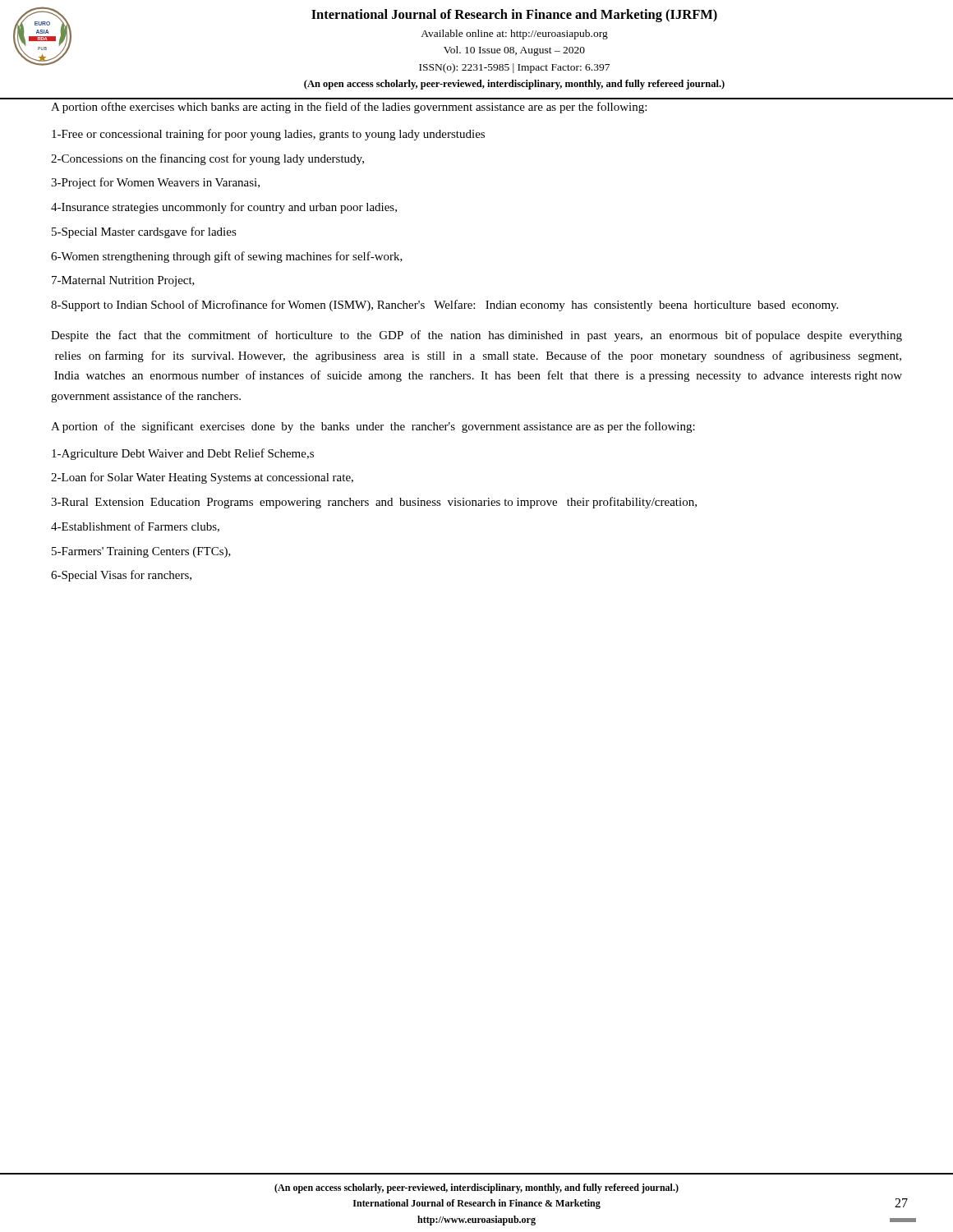Point to the block beginning "1-Free or concessional training for poor"
Viewport: 953px width, 1232px height.
[268, 134]
